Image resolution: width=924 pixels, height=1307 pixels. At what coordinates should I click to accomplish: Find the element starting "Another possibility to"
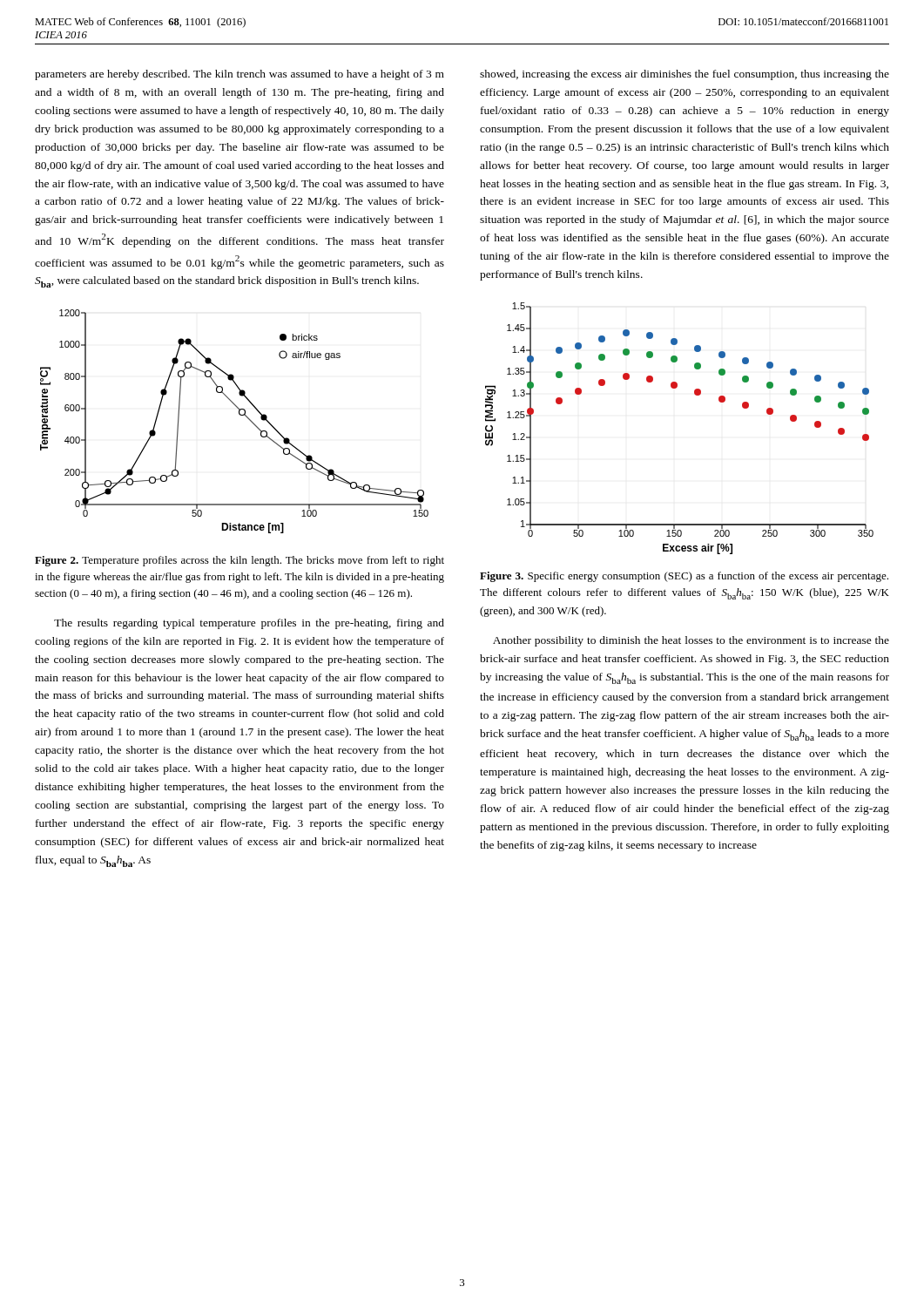[684, 742]
